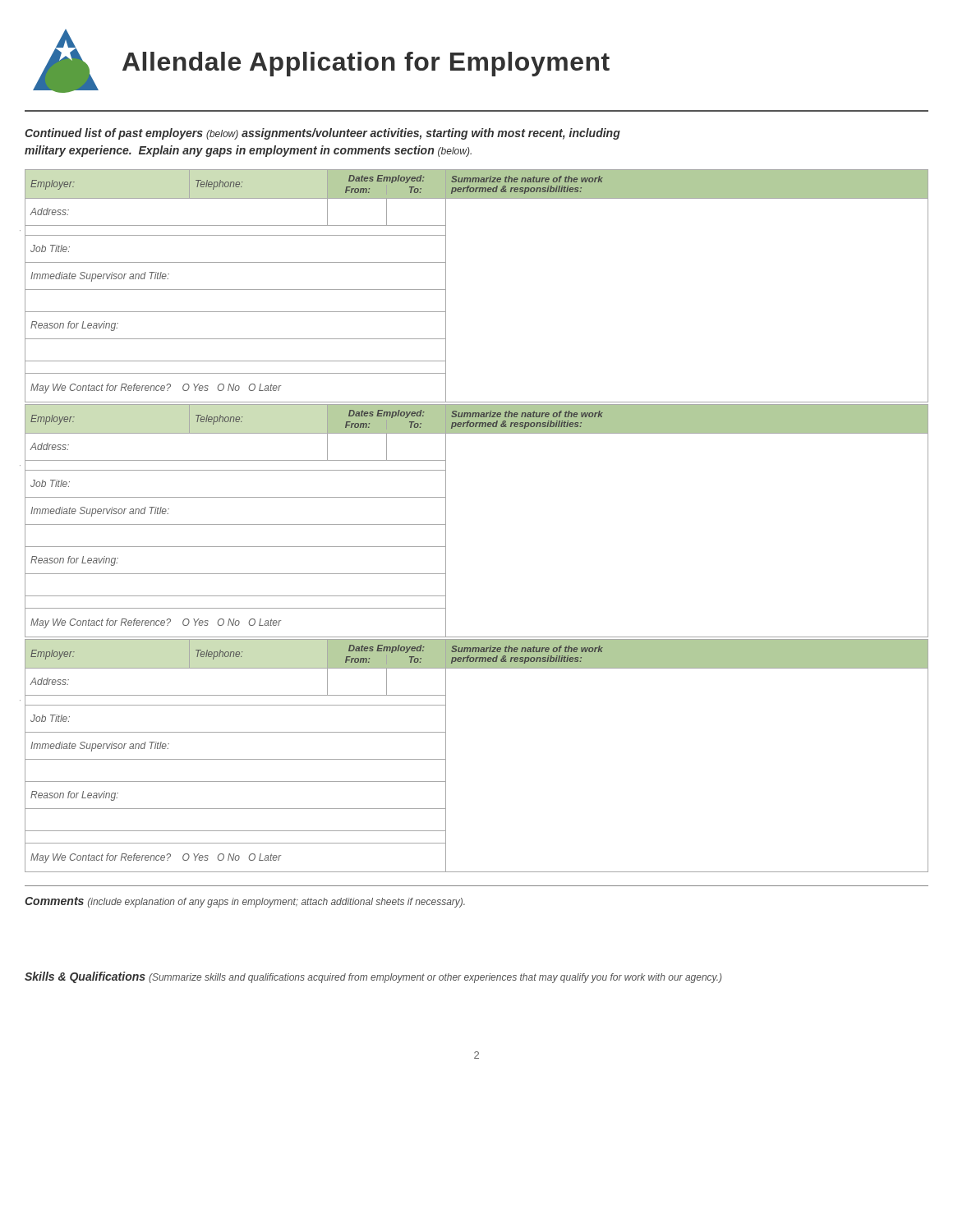The image size is (953, 1232).
Task: Click the passage that begins "Skills & Qualifications (Summarize skills and qualifications acquired"
Action: pos(373,977)
